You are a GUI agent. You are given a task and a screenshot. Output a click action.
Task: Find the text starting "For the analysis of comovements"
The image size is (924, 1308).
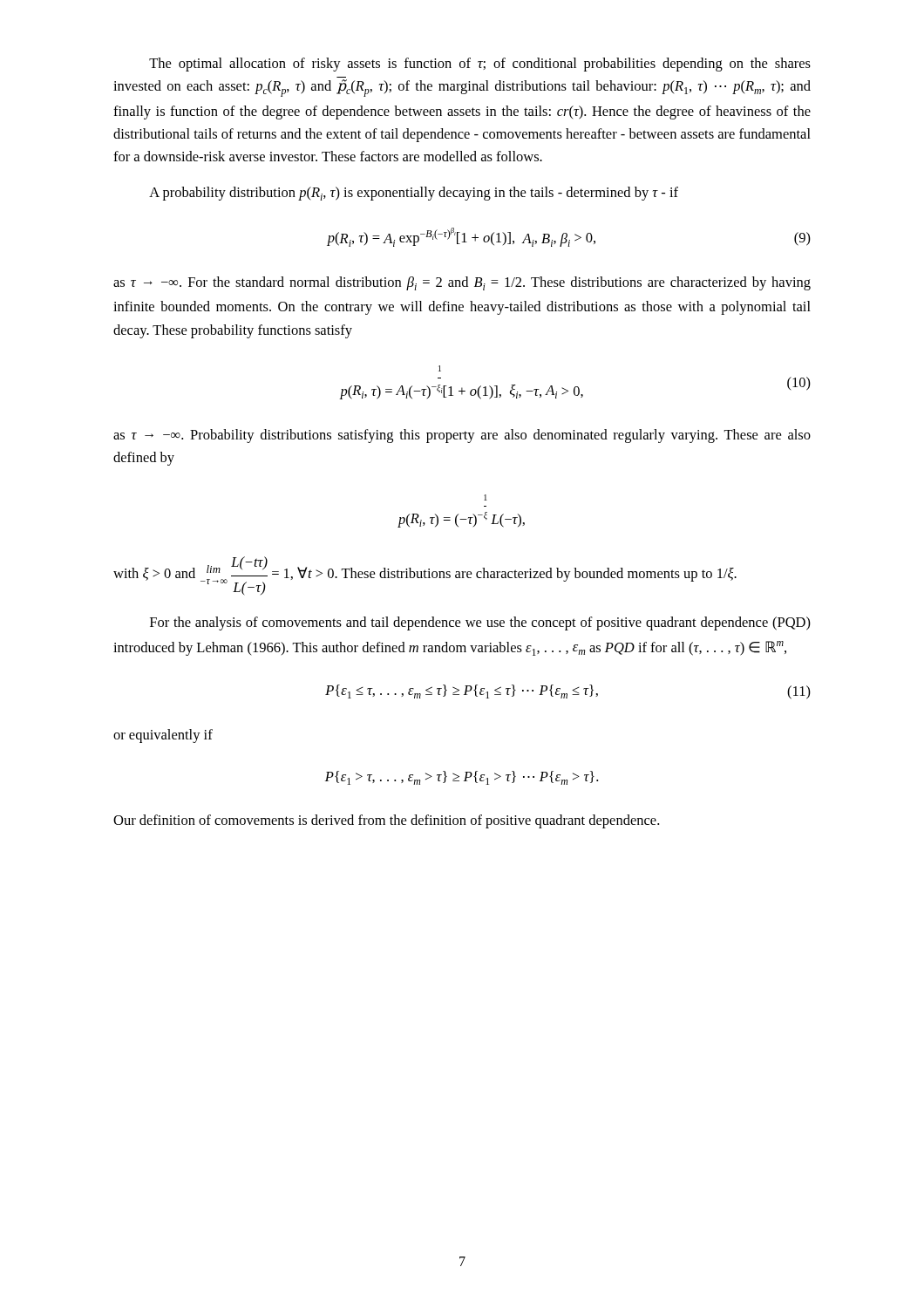pyautogui.click(x=462, y=636)
